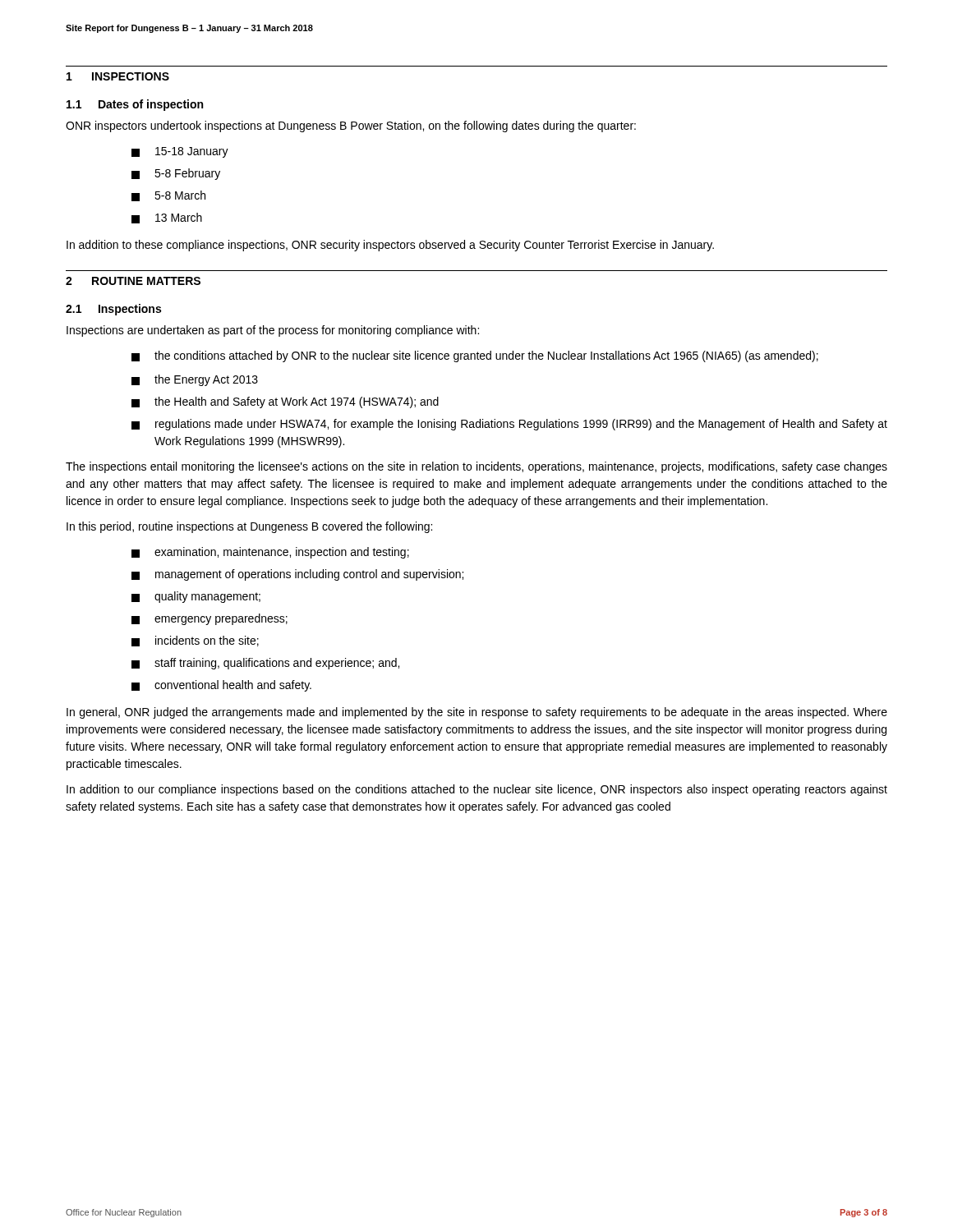
Task: Point to the block beginning "In addition to our"
Action: [476, 798]
